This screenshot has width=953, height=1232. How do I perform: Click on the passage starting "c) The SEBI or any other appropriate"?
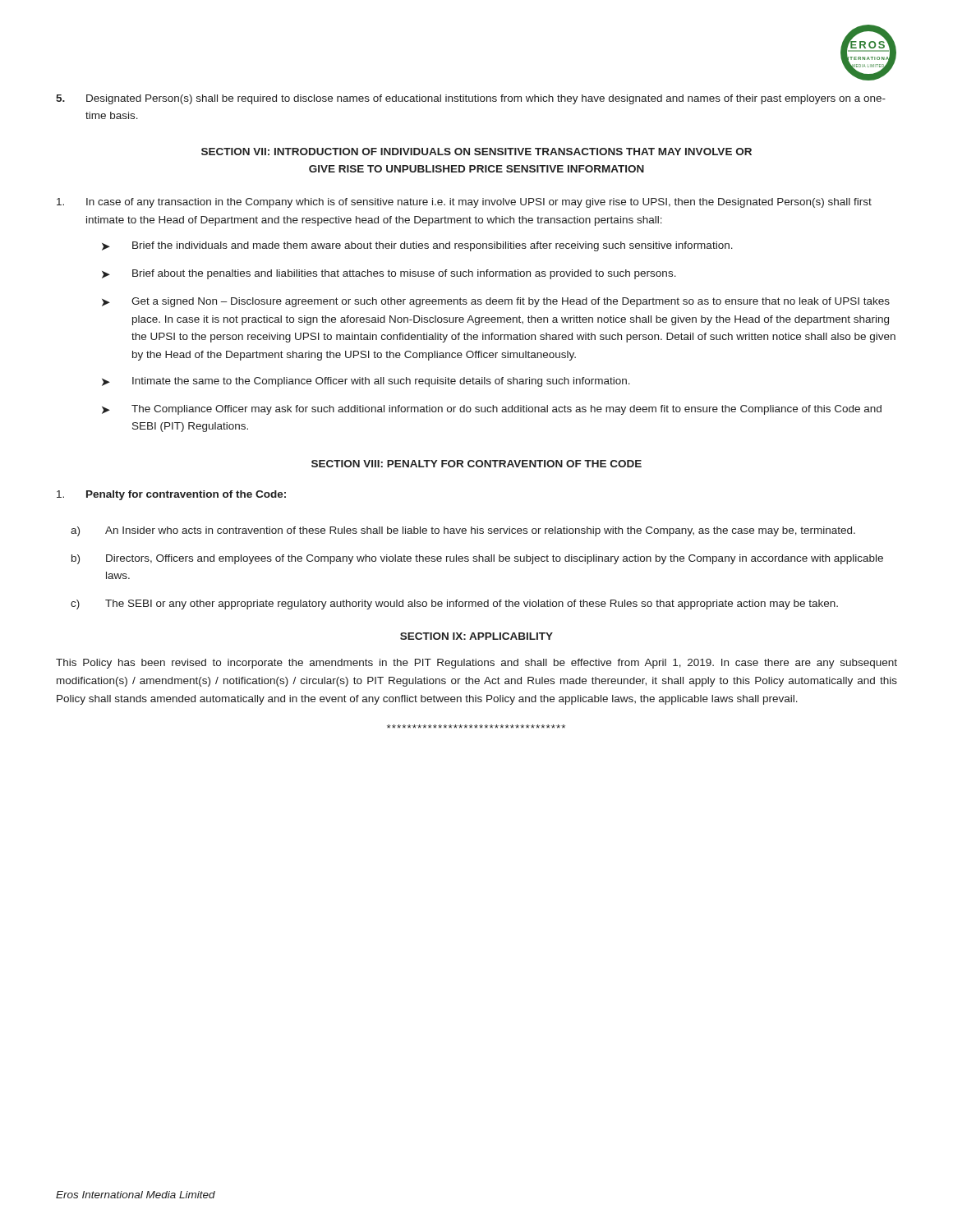tap(455, 603)
